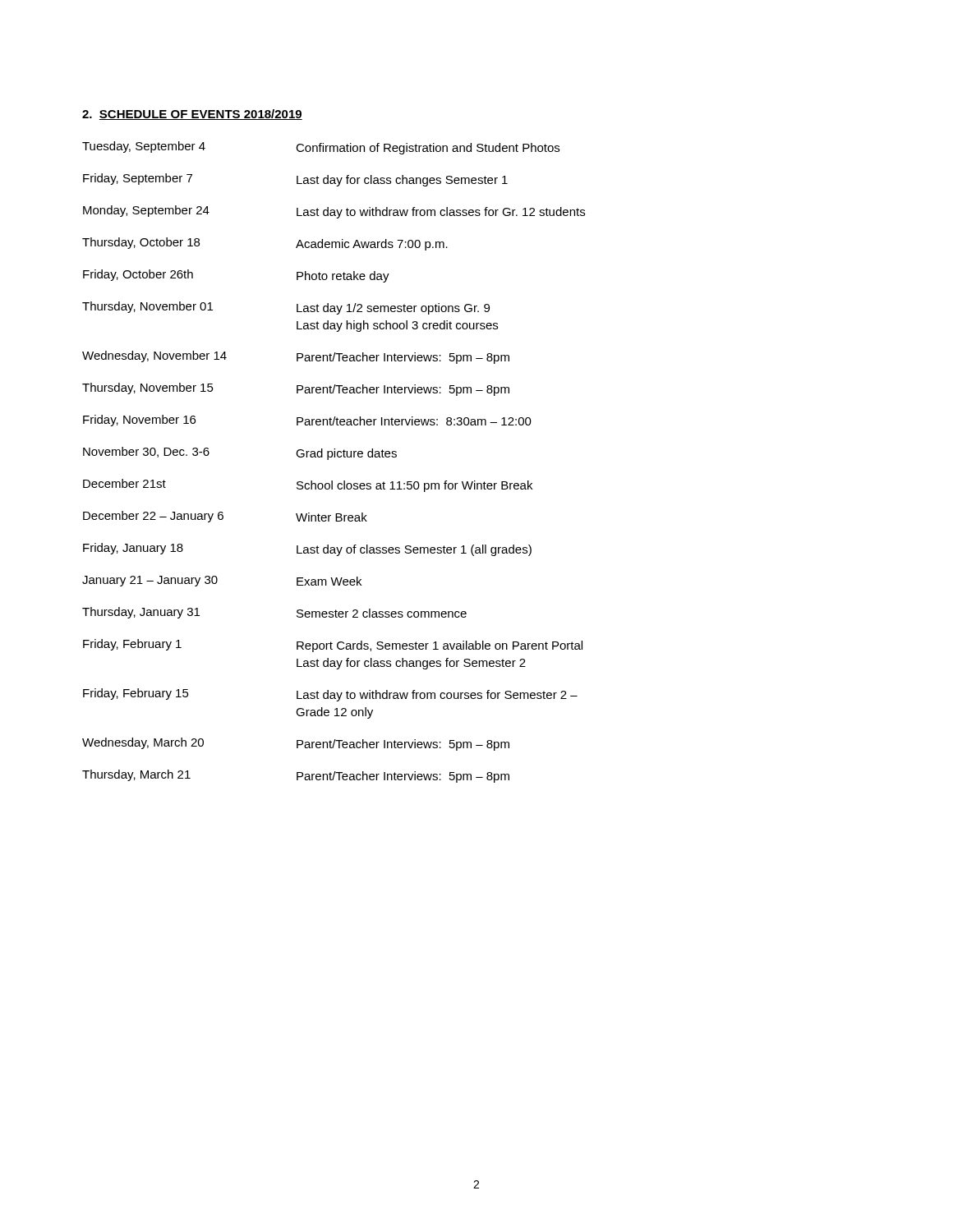The image size is (953, 1232).
Task: Point to the block beginning "Friday, February 15 Last day to withdraw from"
Action: (476, 703)
